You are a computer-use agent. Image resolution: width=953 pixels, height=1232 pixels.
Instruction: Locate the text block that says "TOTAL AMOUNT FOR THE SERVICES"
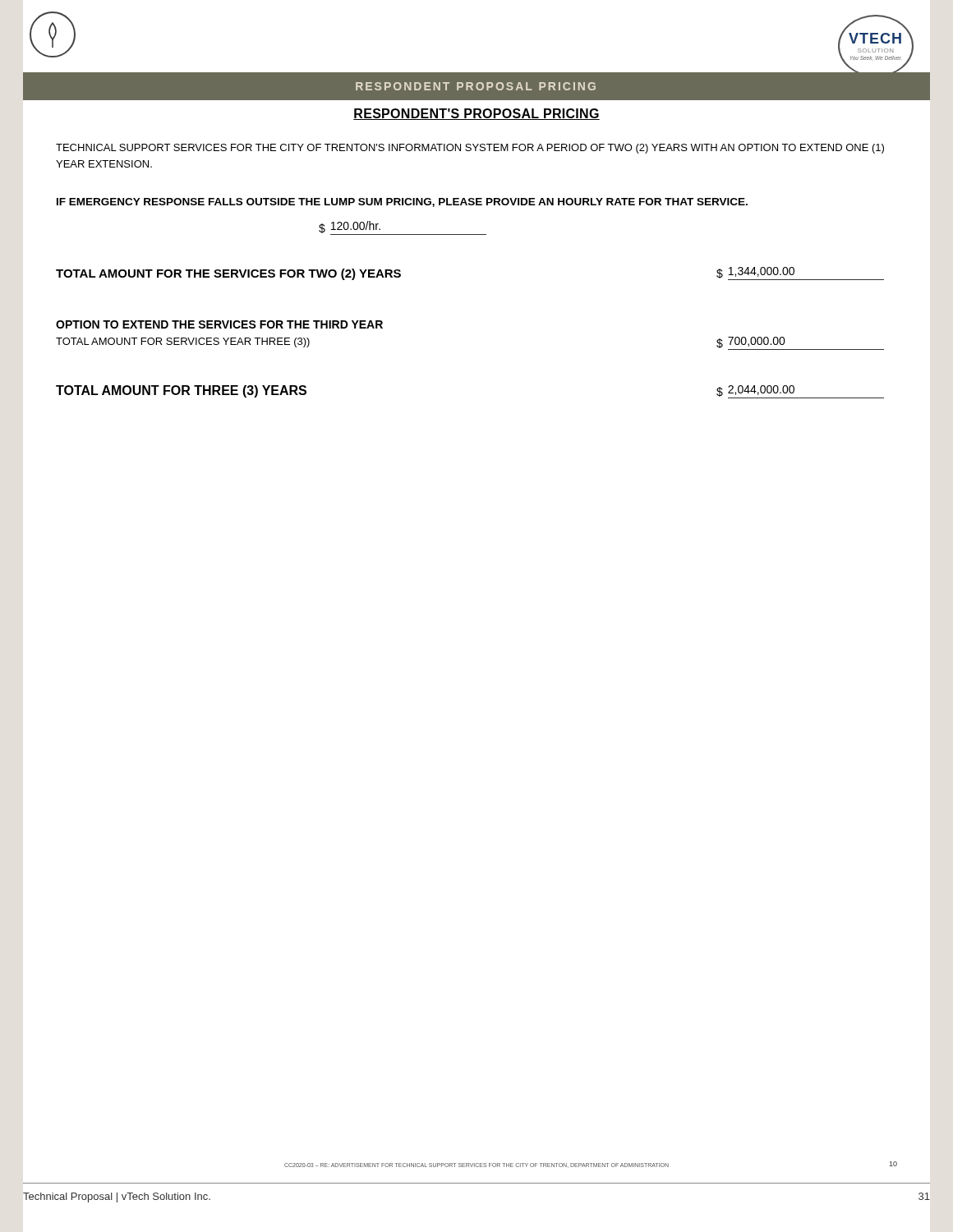pos(226,273)
